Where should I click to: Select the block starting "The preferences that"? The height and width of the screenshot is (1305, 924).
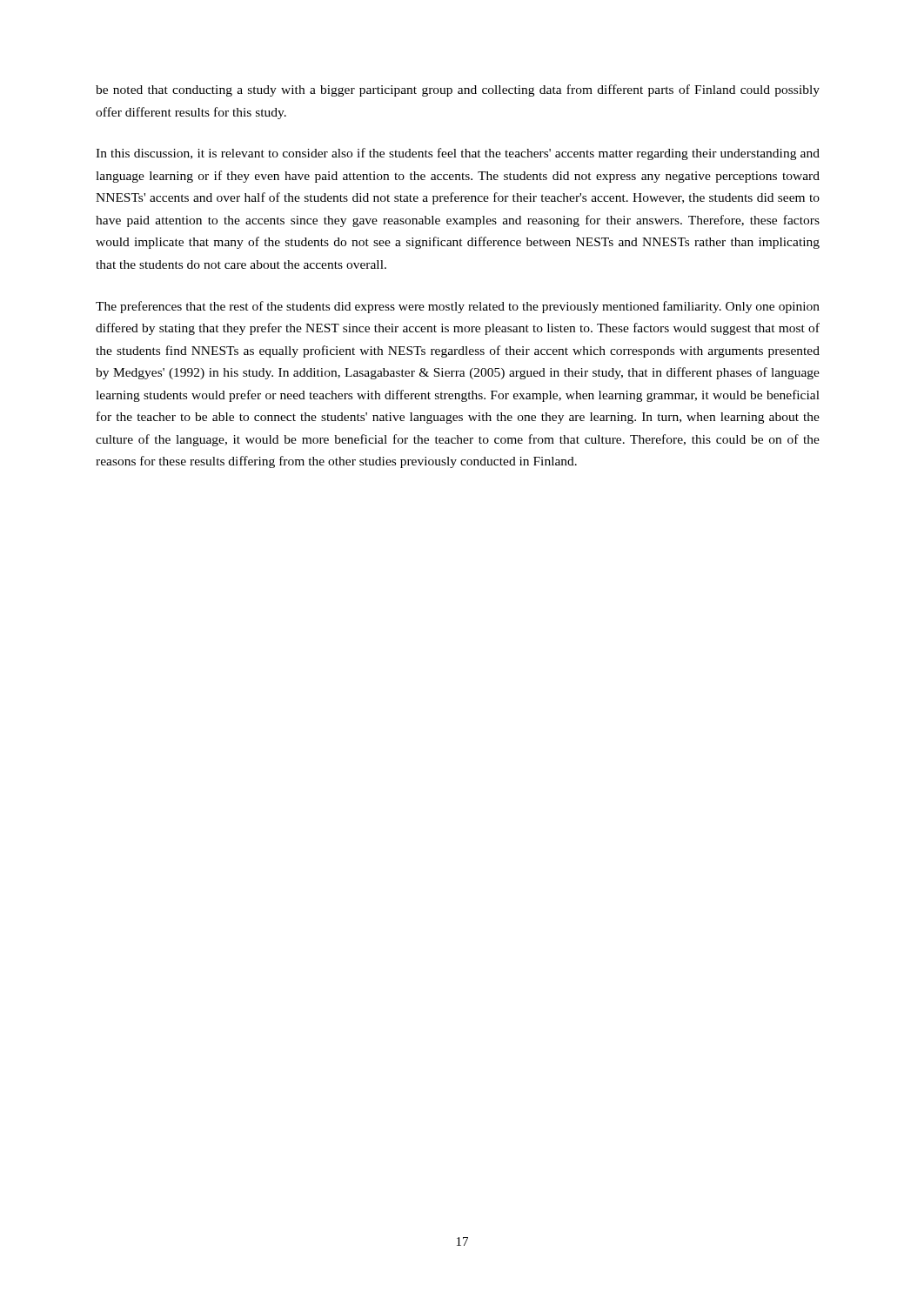click(458, 383)
